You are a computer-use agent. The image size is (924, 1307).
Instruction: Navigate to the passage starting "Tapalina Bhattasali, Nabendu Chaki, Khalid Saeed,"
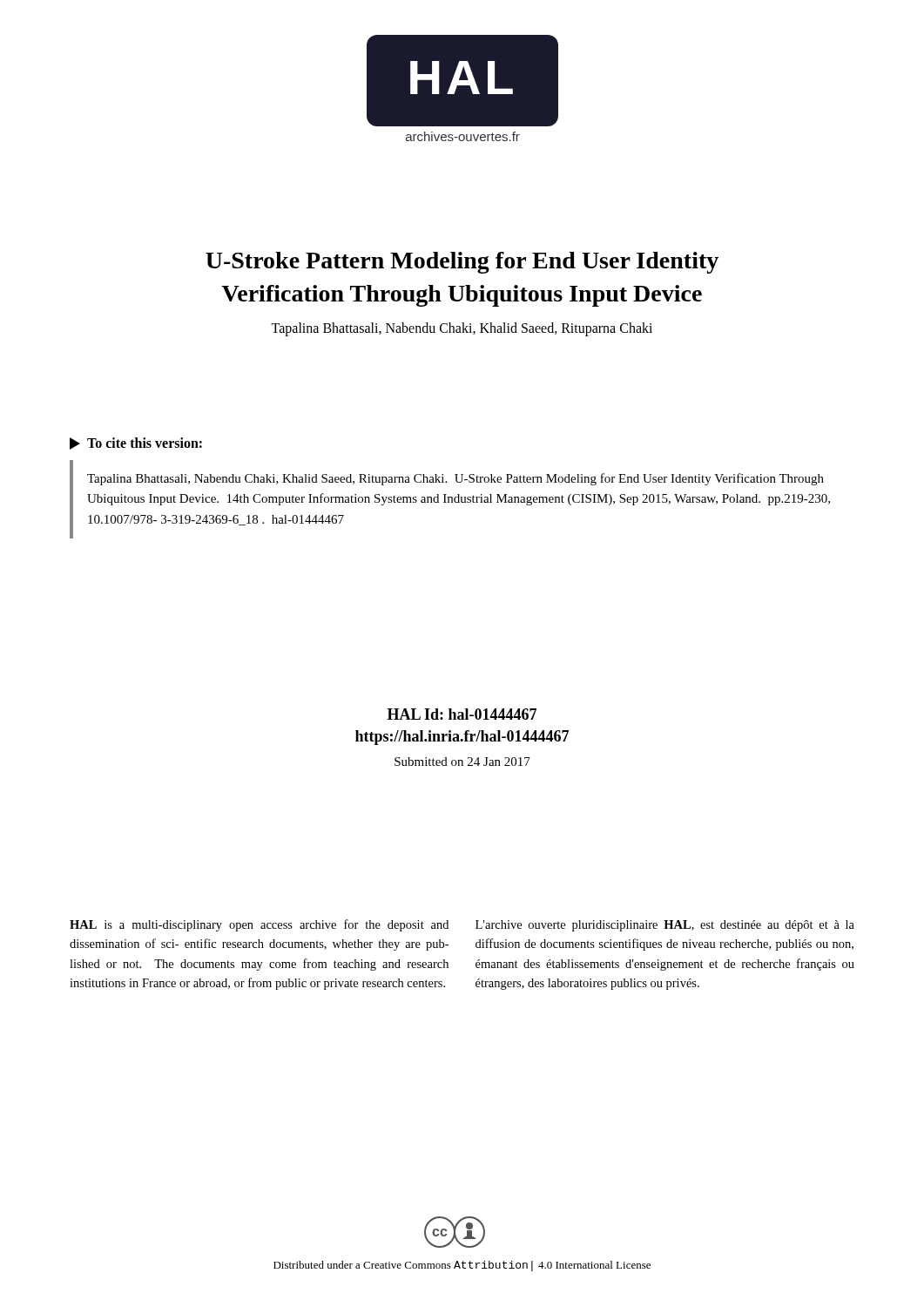(461, 499)
